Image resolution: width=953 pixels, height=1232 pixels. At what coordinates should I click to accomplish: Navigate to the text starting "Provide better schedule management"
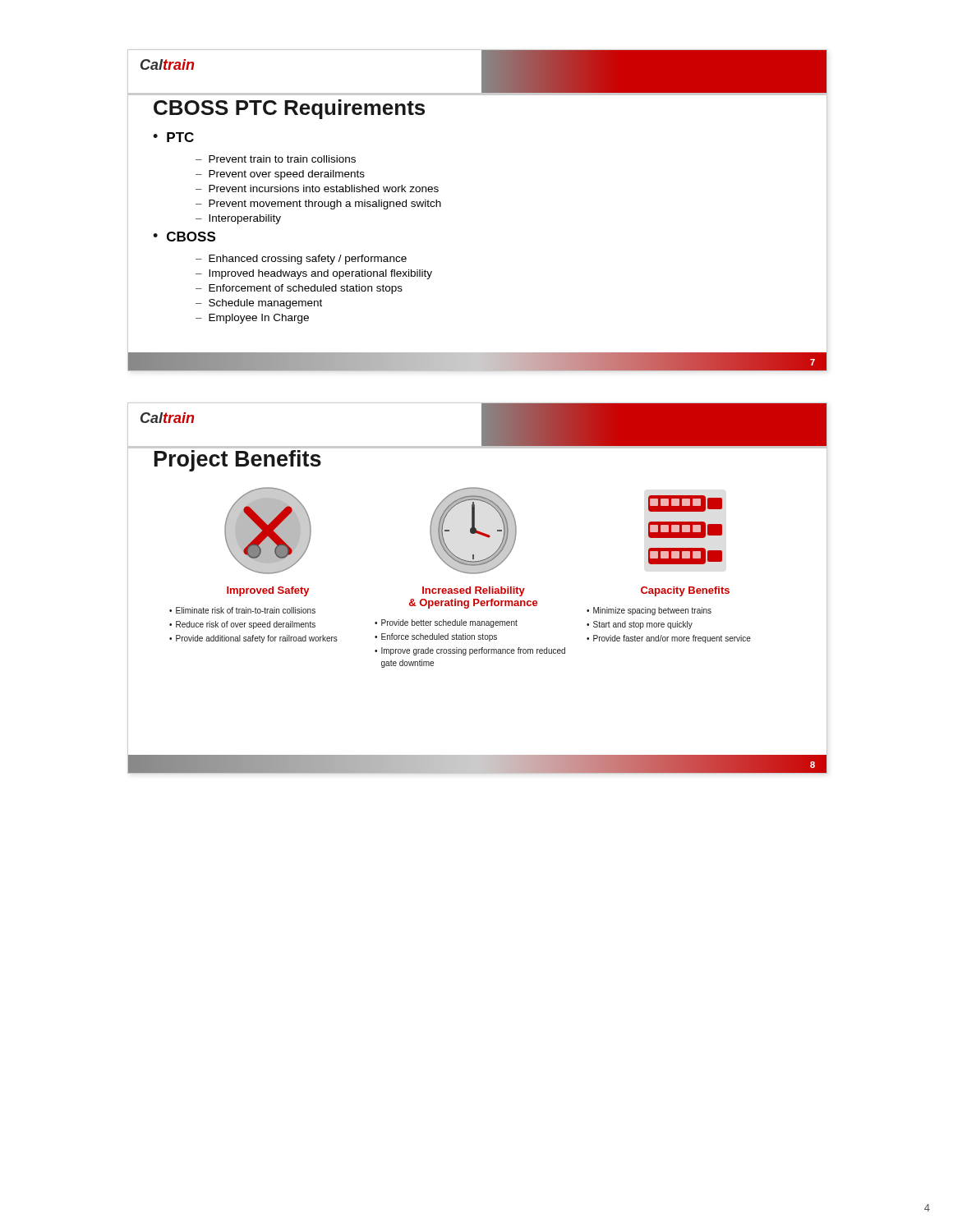pyautogui.click(x=449, y=623)
